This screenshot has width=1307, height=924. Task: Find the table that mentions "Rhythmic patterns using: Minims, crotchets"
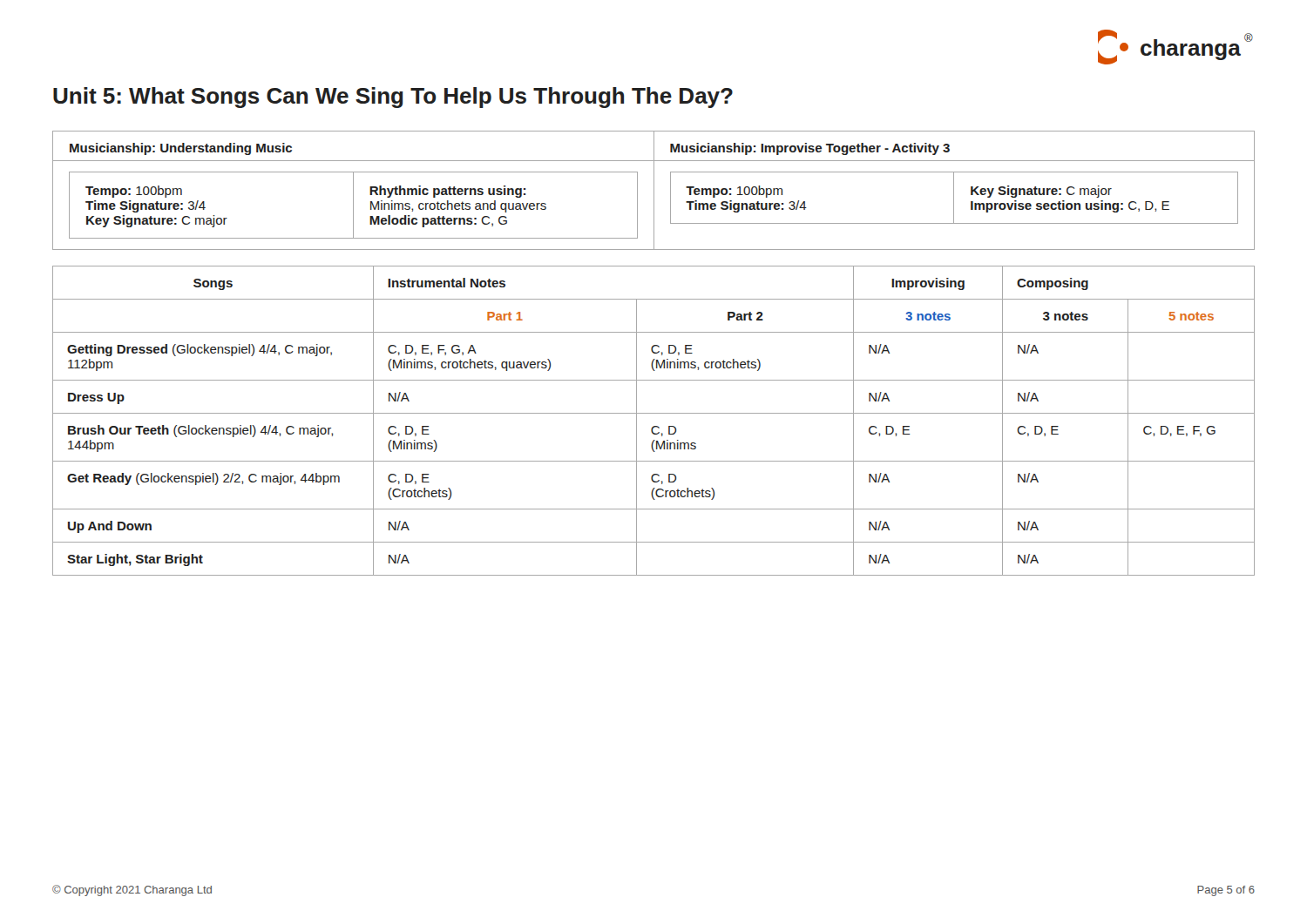[x=654, y=190]
